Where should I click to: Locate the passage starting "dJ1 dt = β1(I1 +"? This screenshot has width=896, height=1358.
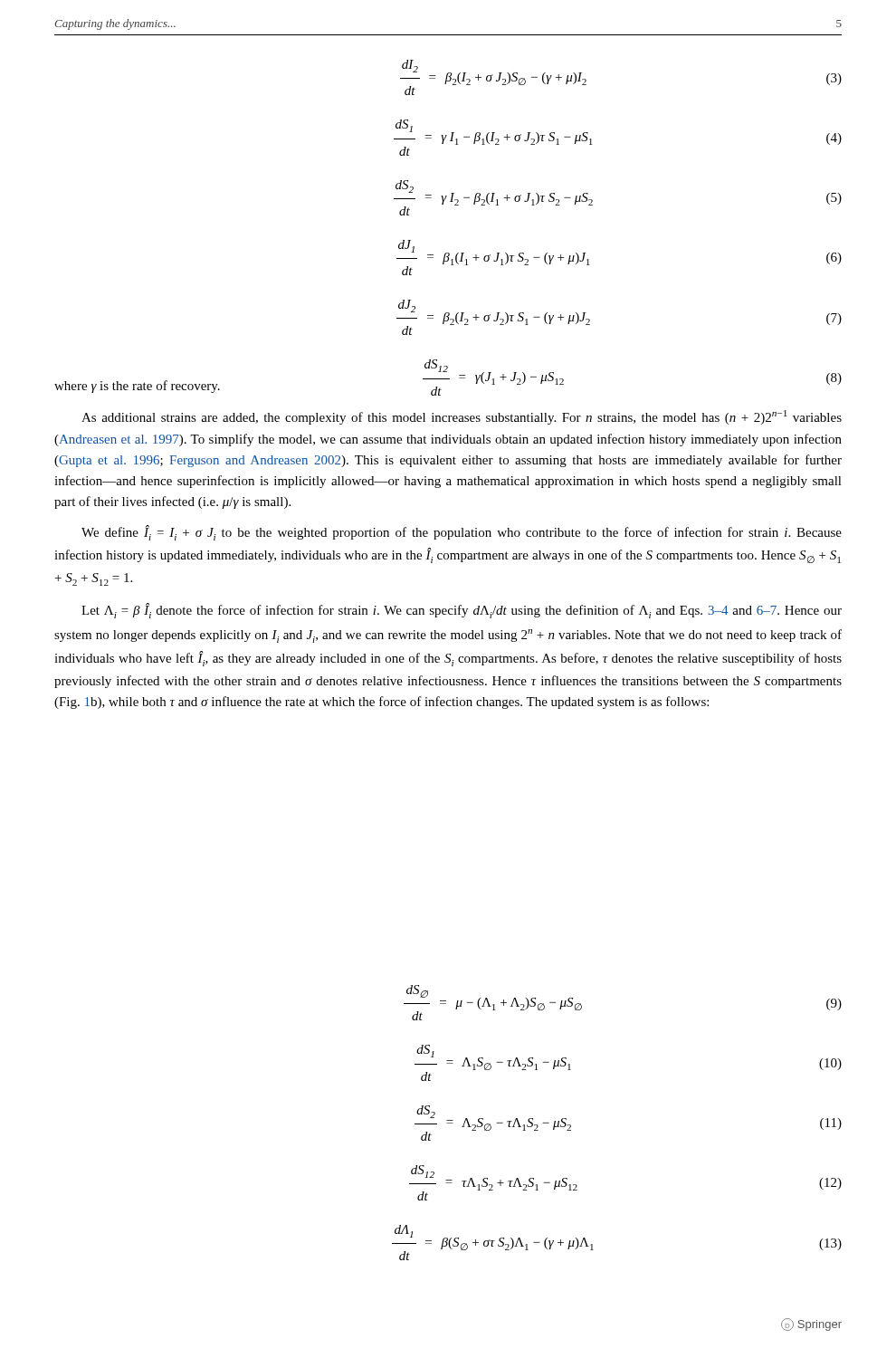point(511,258)
